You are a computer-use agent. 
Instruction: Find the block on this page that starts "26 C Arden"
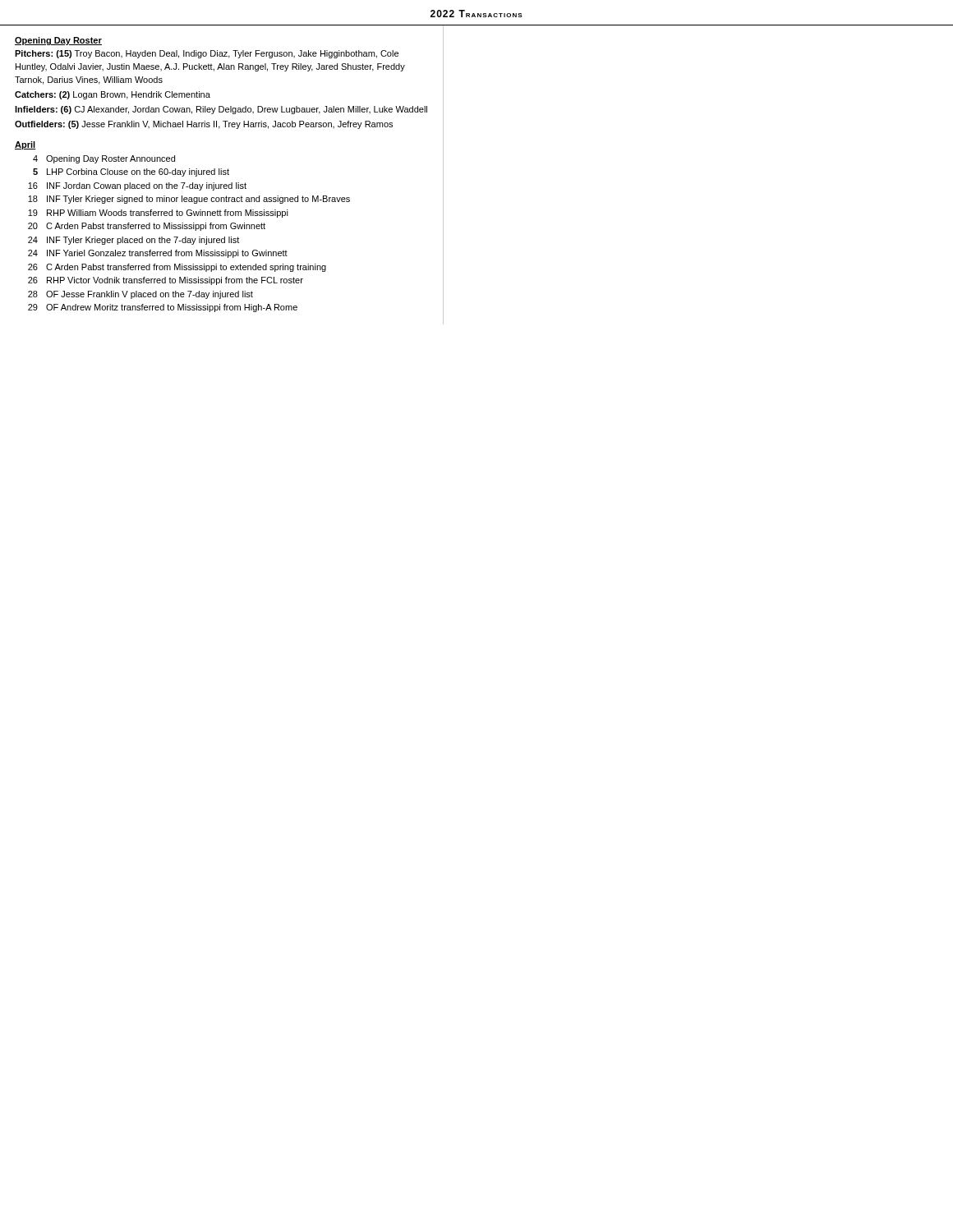click(x=221, y=267)
